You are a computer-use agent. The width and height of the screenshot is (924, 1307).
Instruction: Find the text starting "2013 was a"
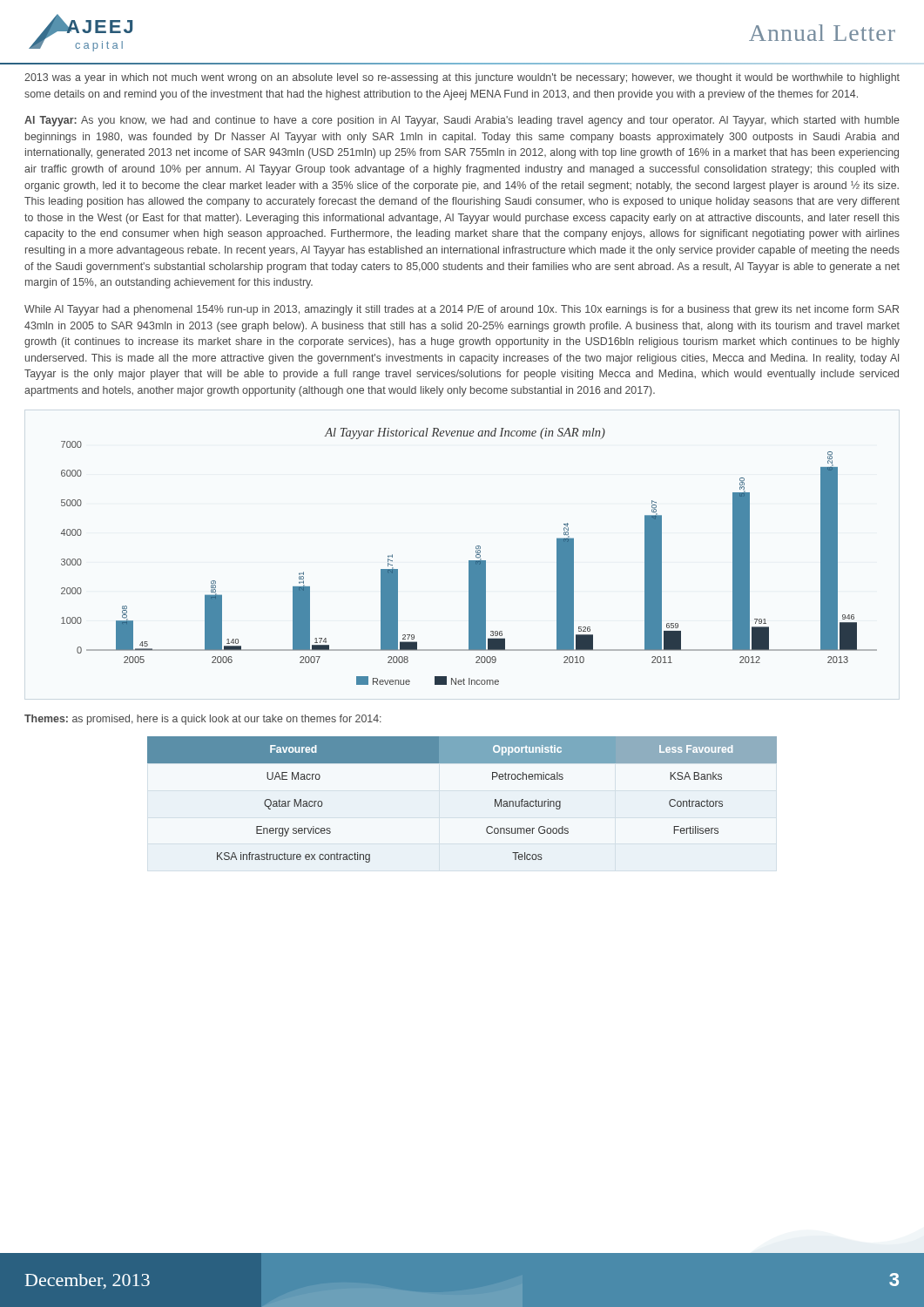462,86
